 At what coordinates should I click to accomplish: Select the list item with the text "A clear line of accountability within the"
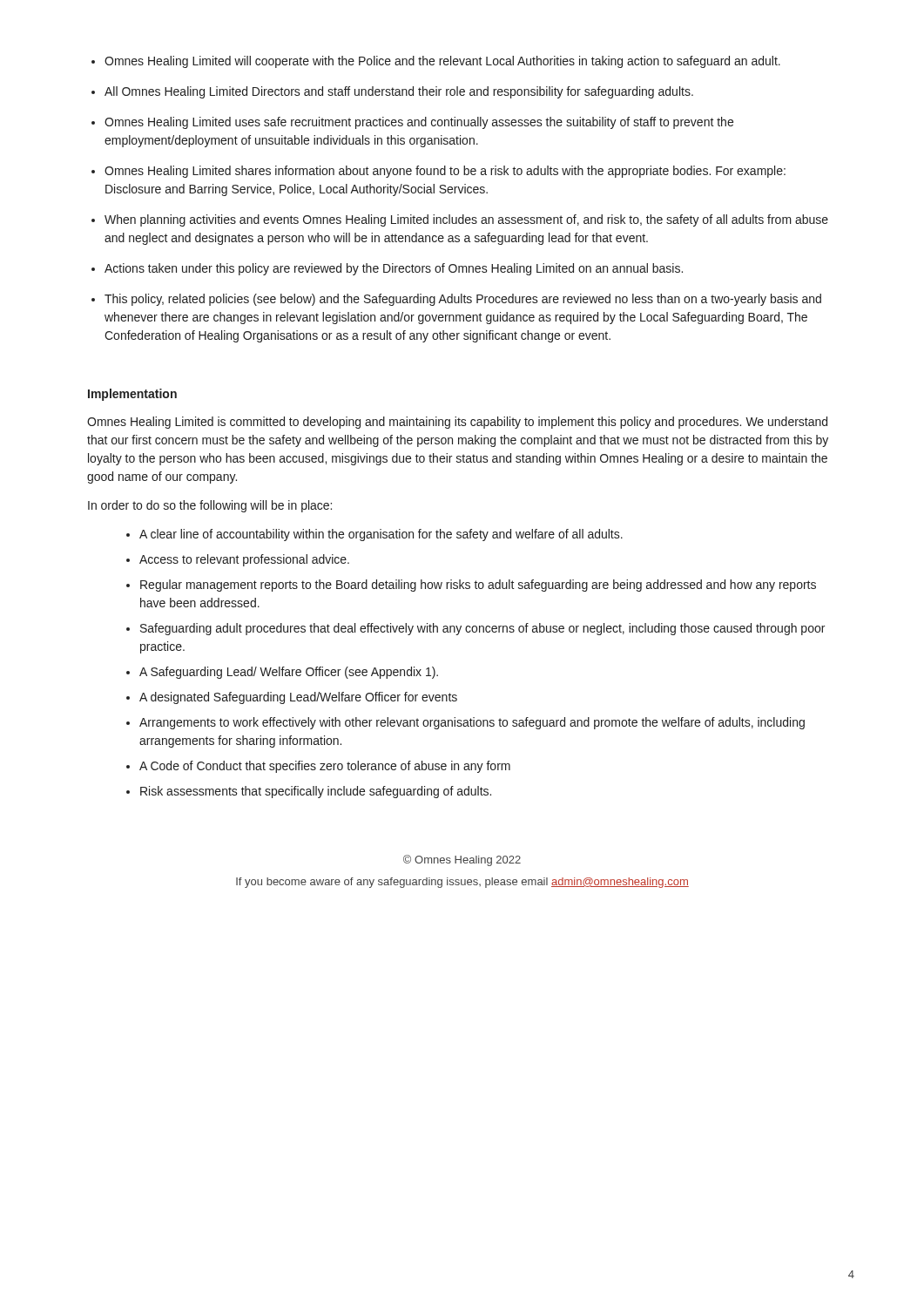coord(488,535)
